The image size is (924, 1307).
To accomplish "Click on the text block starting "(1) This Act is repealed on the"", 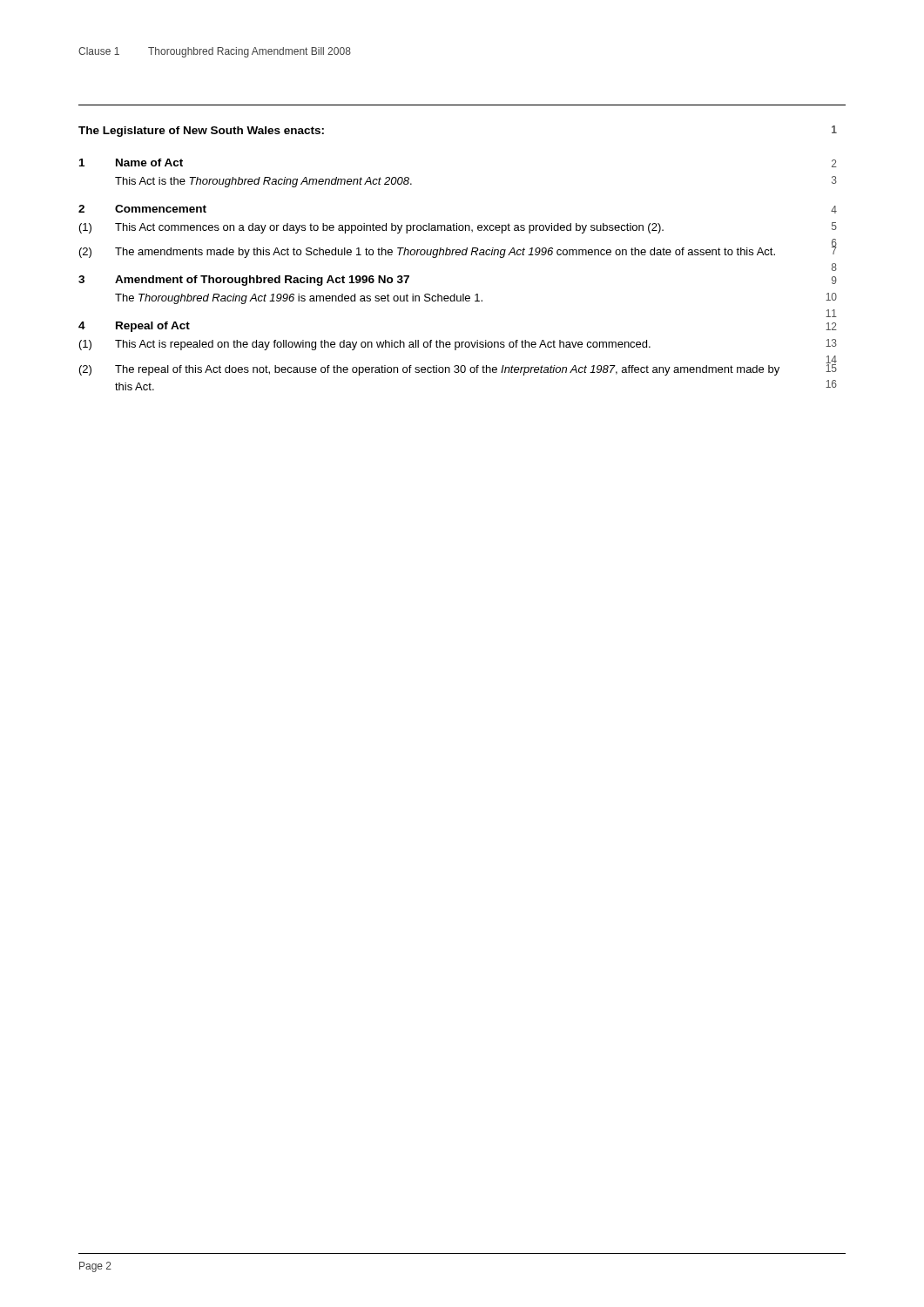I will (434, 345).
